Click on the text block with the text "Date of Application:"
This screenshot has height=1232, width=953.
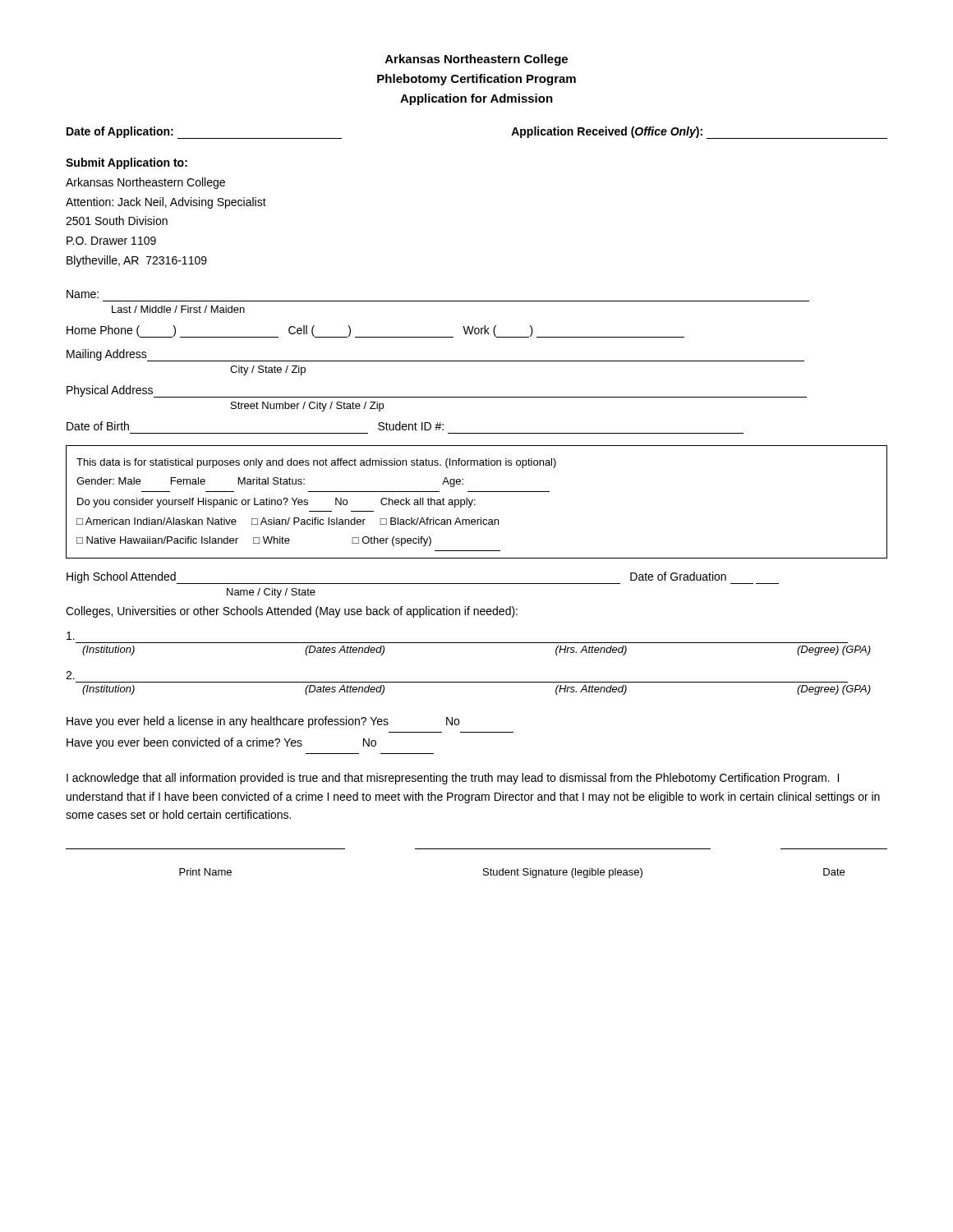(x=120, y=133)
